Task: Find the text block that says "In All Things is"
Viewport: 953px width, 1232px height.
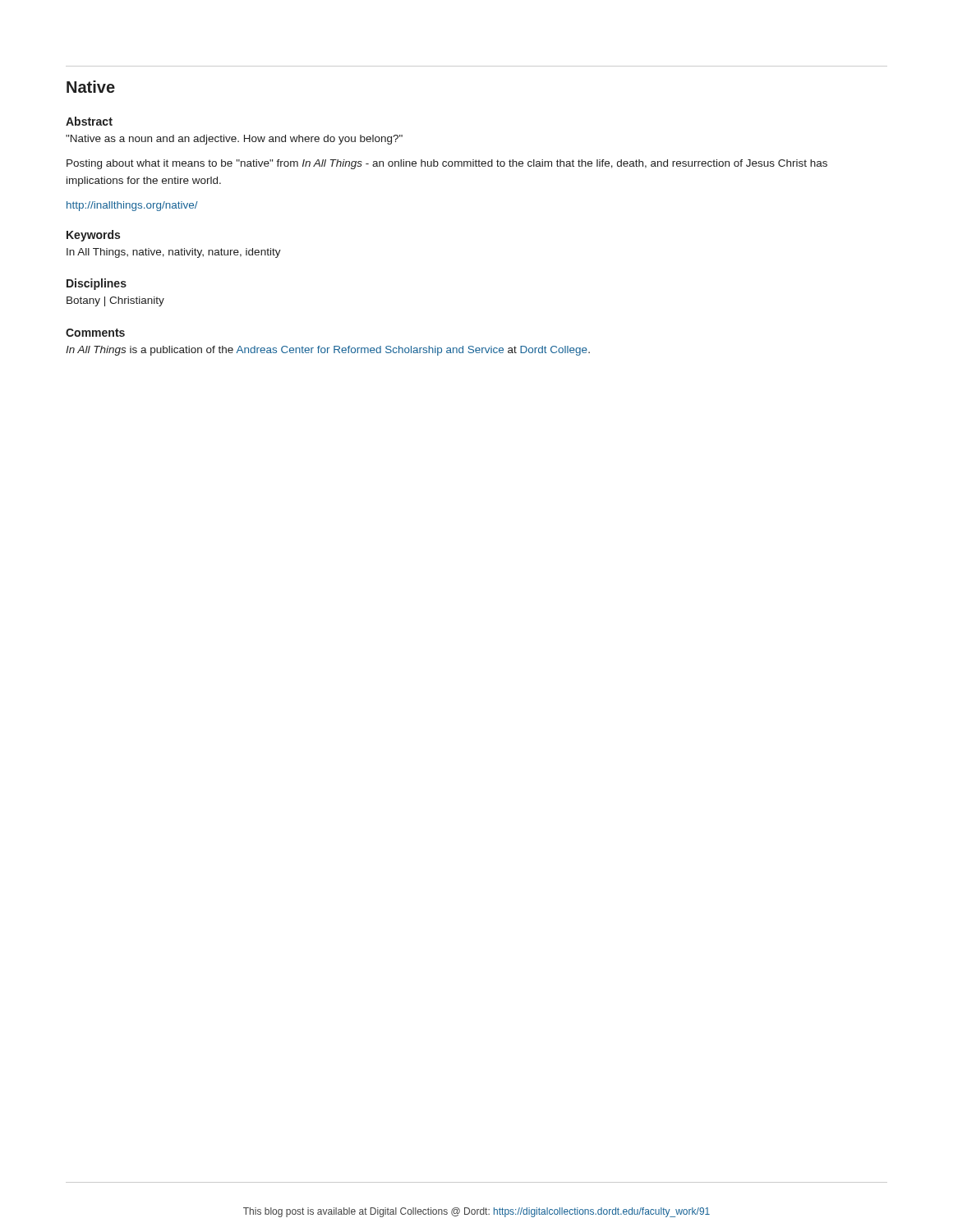Action: (x=328, y=349)
